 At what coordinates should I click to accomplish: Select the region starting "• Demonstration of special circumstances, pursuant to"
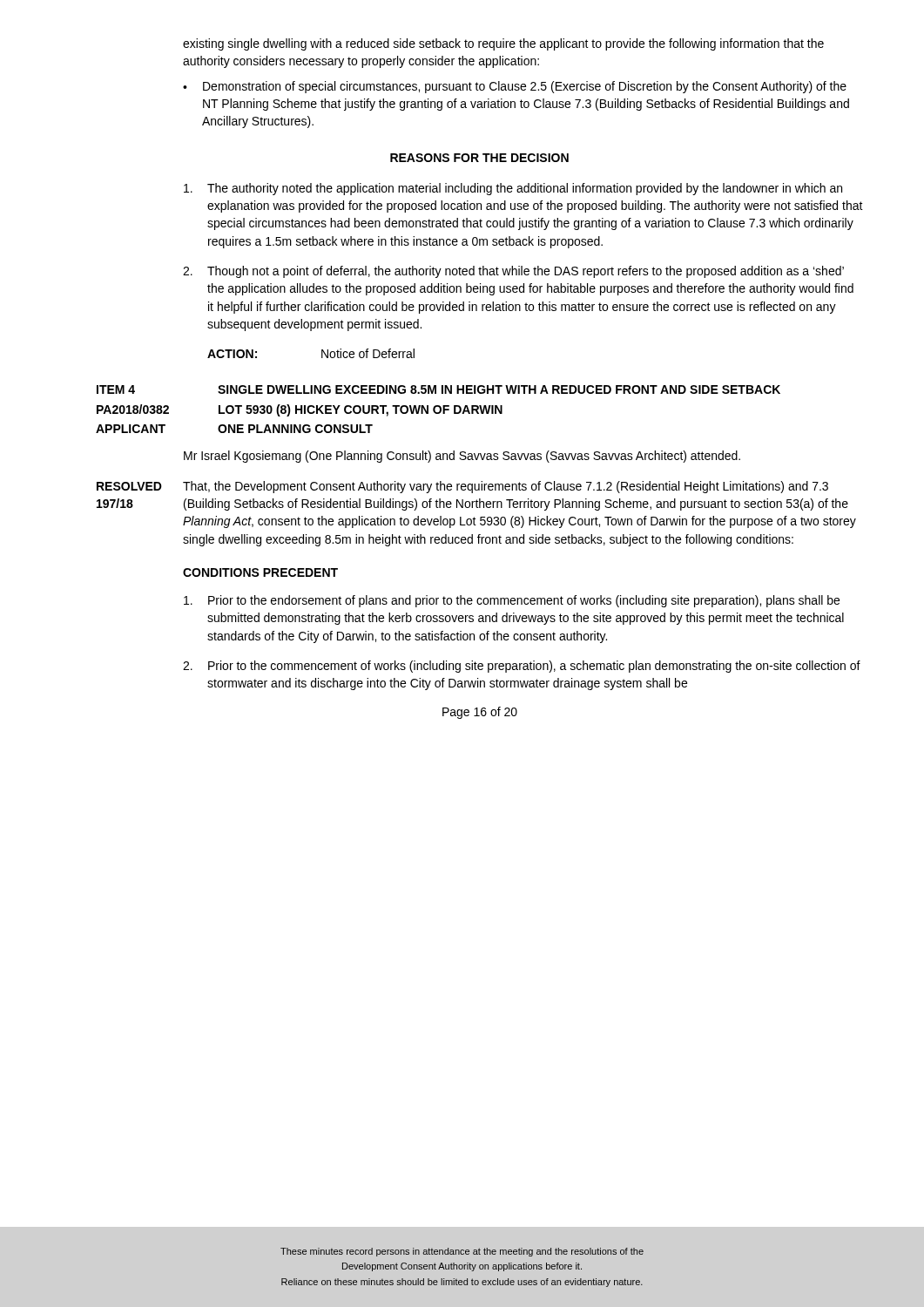pos(523,104)
